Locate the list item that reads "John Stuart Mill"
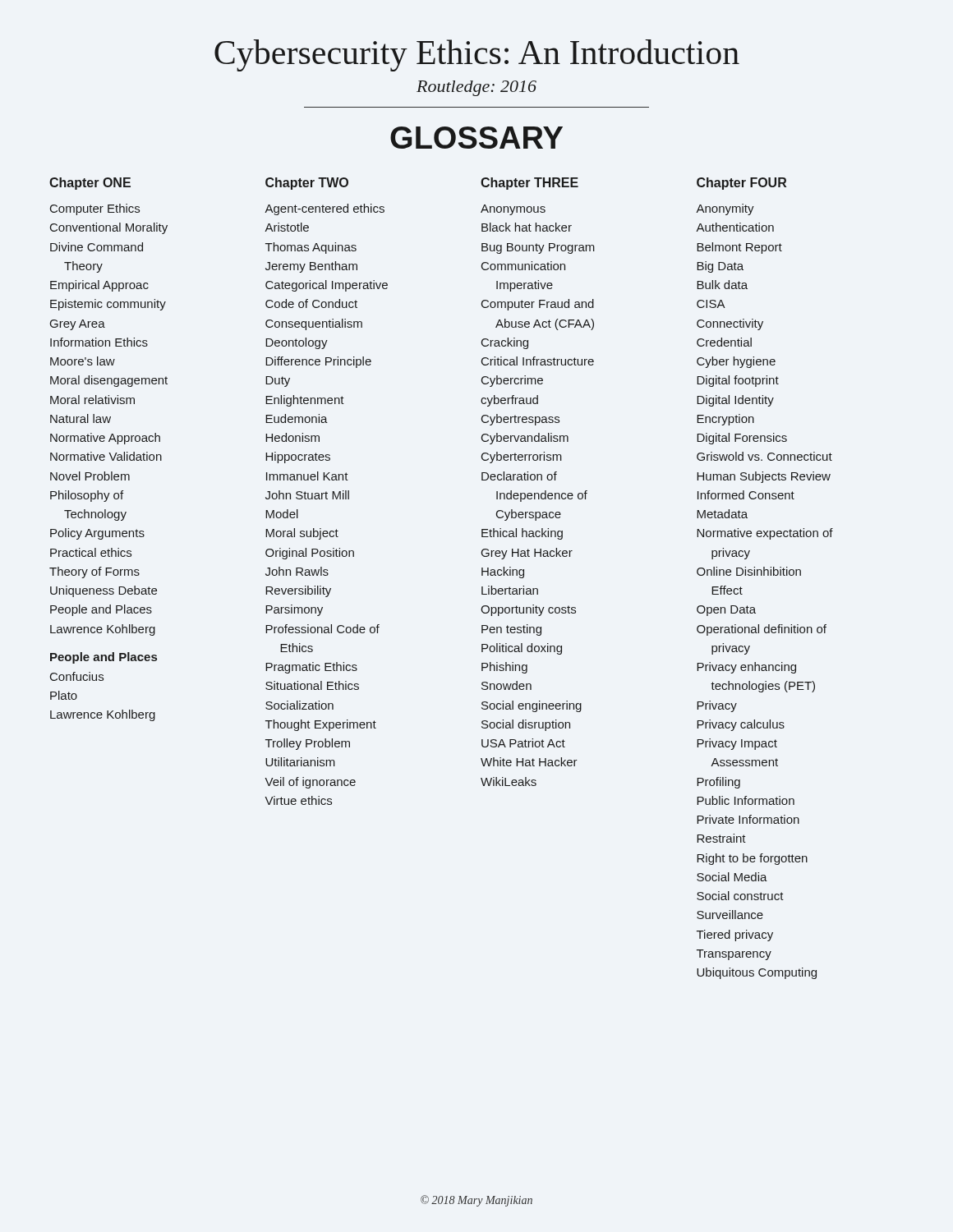953x1232 pixels. pyautogui.click(x=307, y=495)
